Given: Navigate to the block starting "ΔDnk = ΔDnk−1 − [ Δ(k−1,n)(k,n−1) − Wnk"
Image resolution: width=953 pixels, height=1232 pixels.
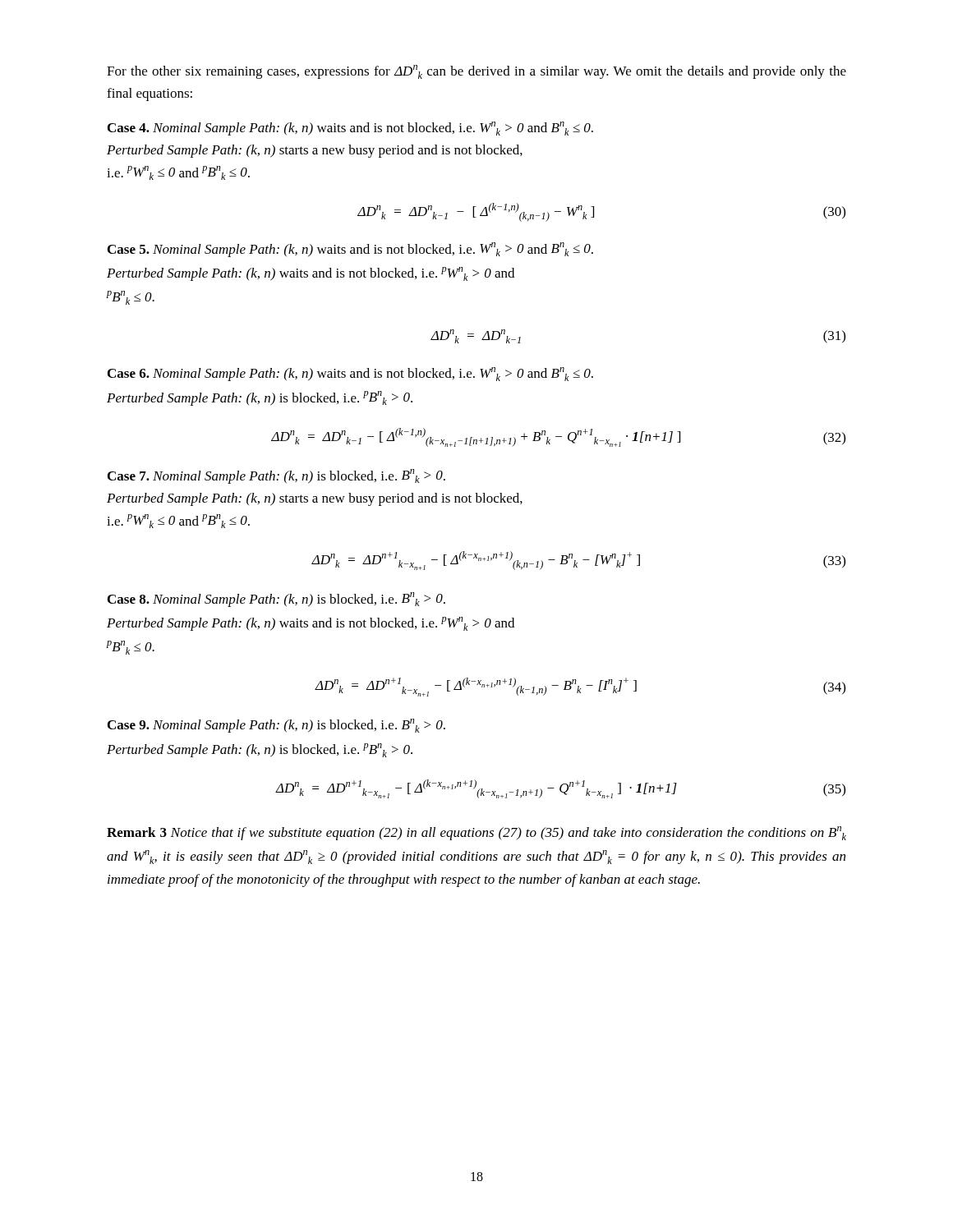Looking at the screenshot, I should (602, 212).
